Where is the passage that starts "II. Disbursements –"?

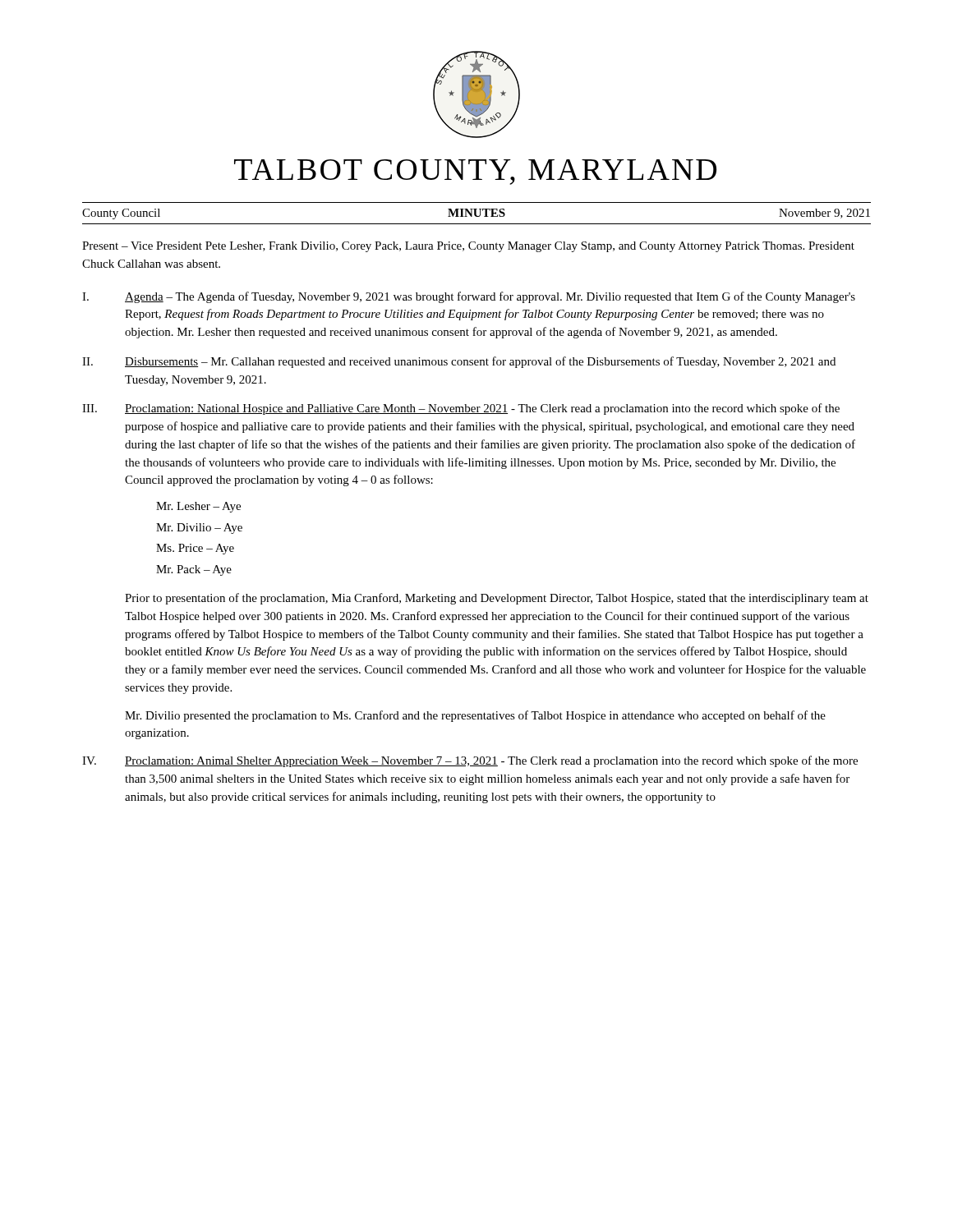coord(476,371)
